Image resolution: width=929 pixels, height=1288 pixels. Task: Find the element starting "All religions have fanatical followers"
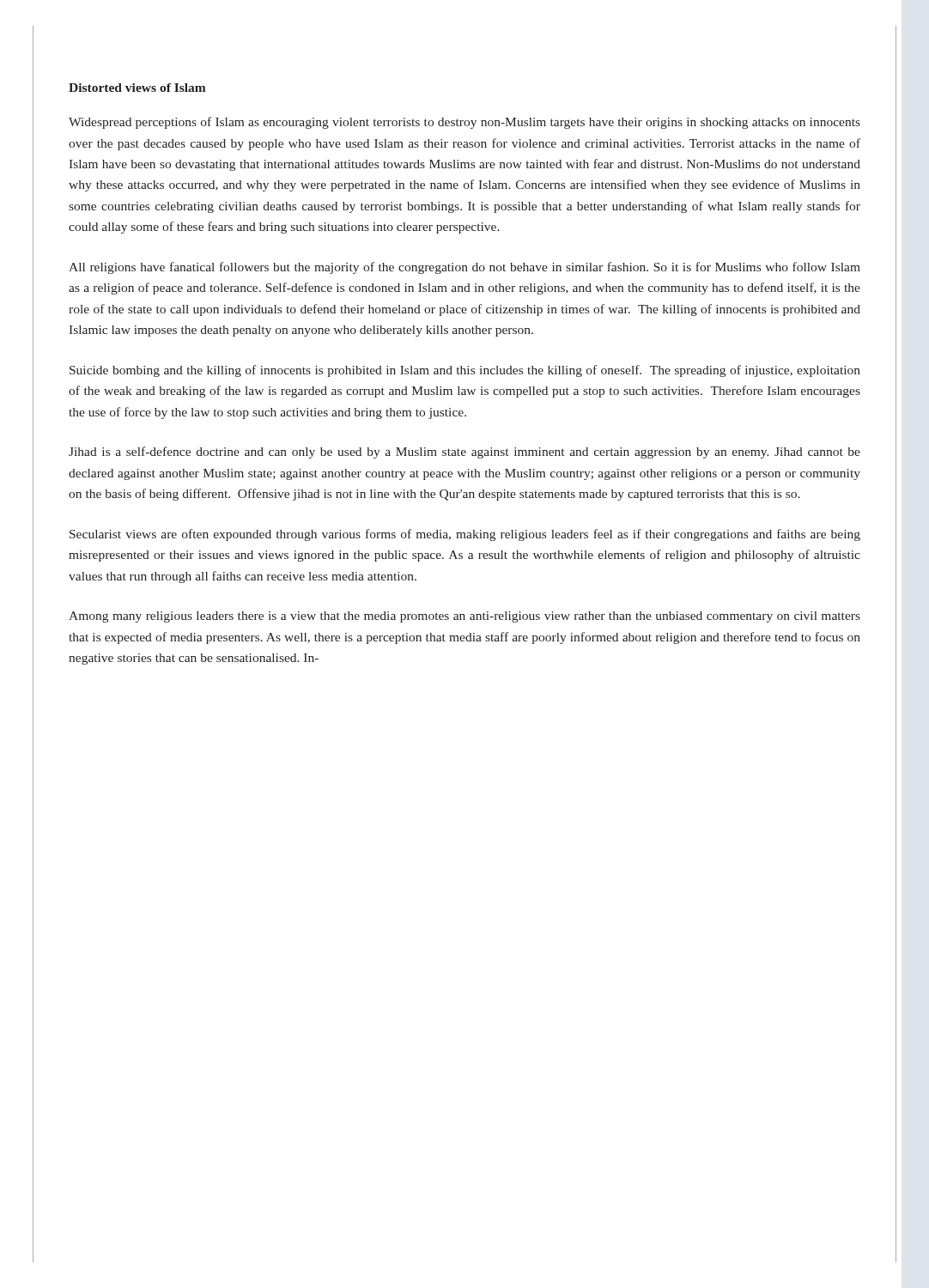pyautogui.click(x=464, y=298)
